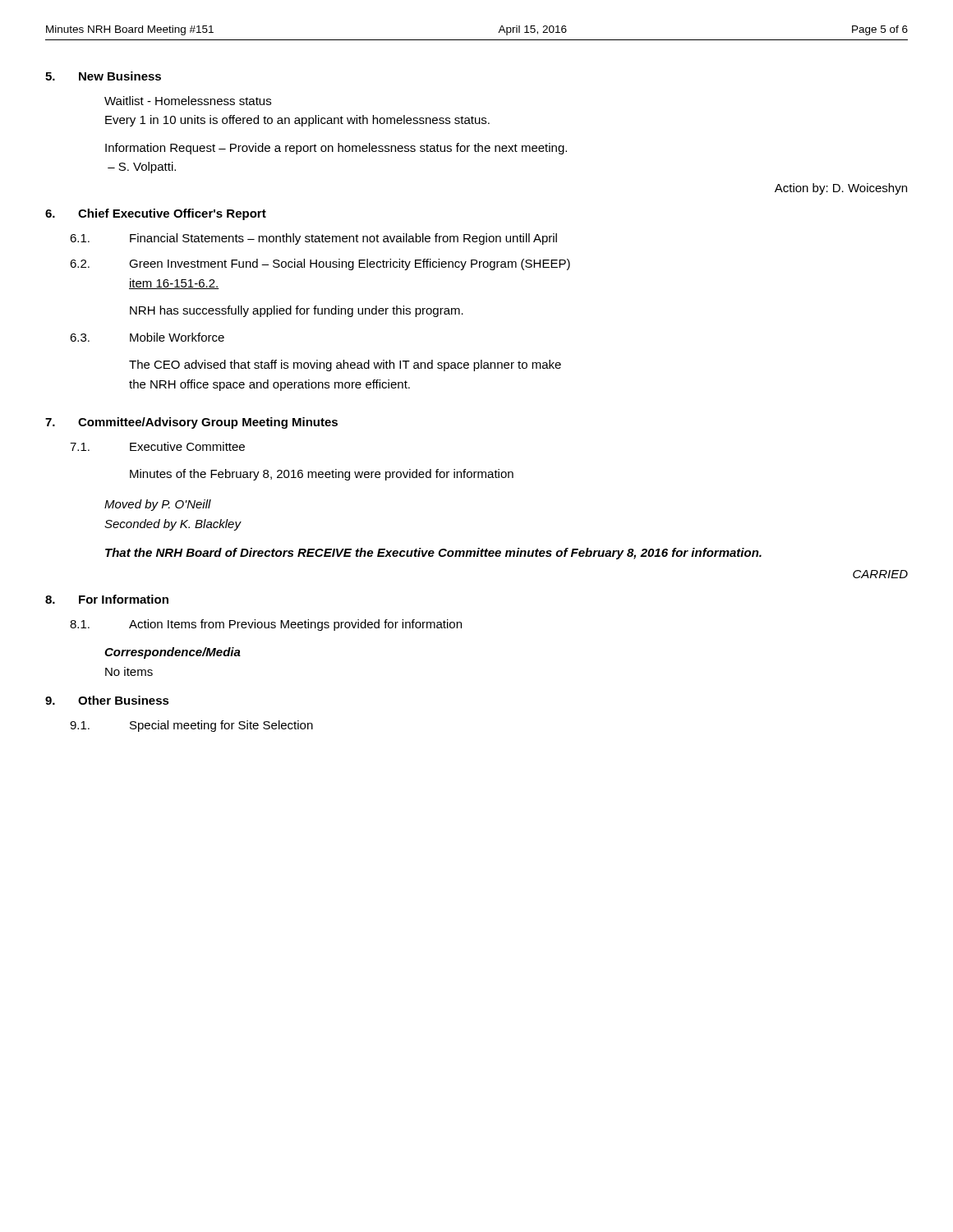Find the list item with the text "9.1. Special meeting for Site"
953x1232 pixels.
coord(191,726)
